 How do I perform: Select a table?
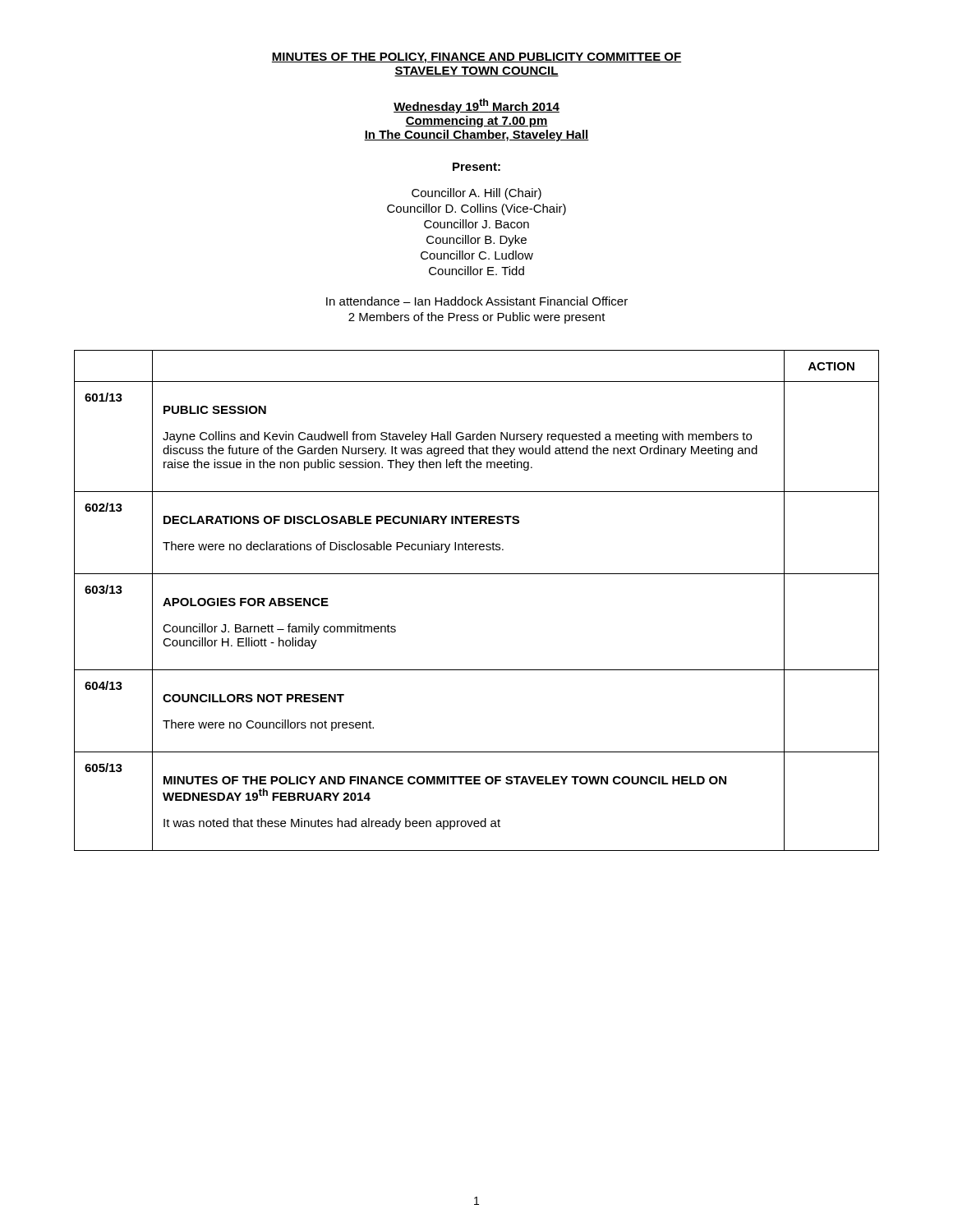click(476, 600)
